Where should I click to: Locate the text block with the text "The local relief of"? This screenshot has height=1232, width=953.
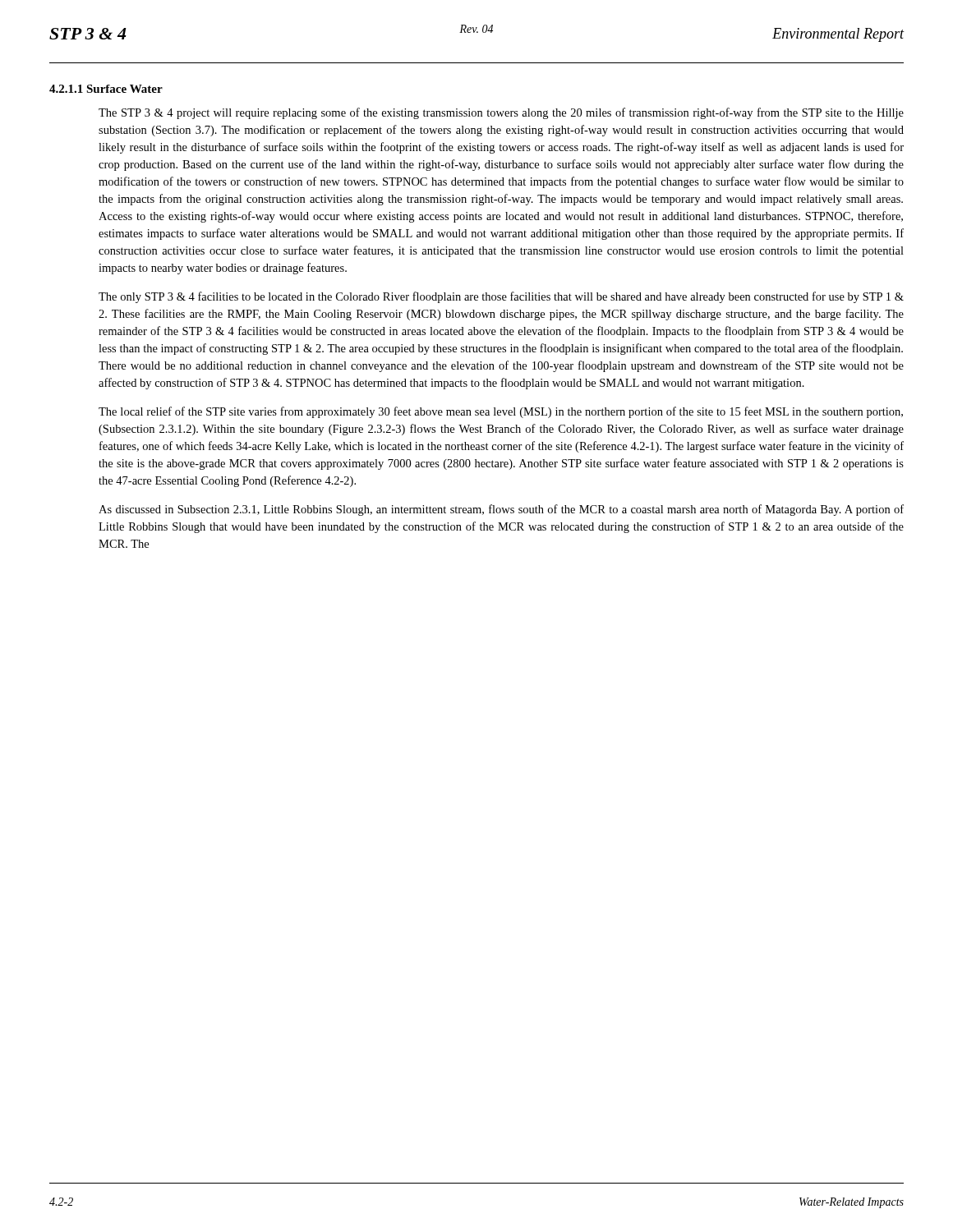click(x=501, y=446)
